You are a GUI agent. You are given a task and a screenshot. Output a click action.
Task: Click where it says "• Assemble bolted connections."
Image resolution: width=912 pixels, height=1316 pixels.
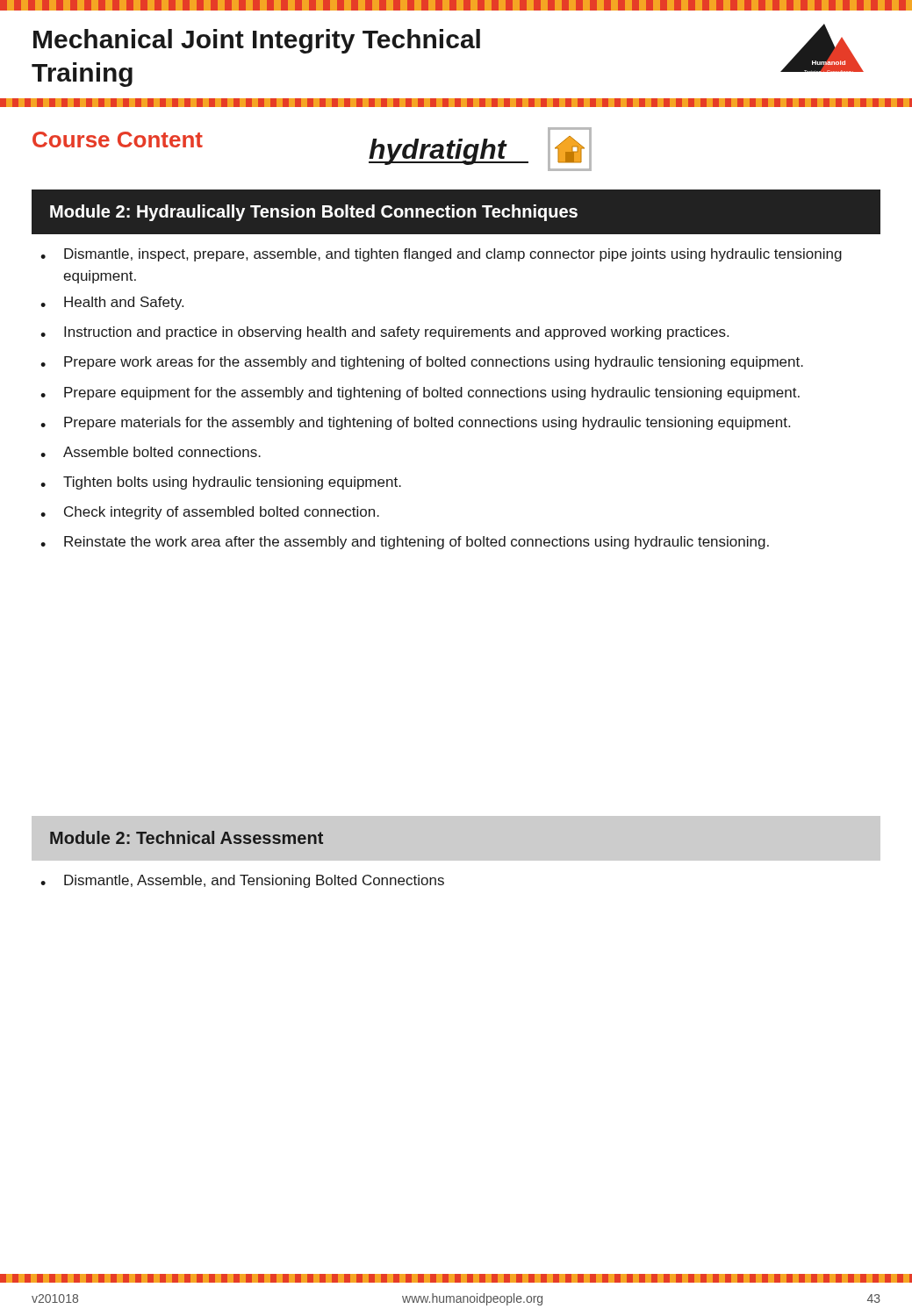151,452
